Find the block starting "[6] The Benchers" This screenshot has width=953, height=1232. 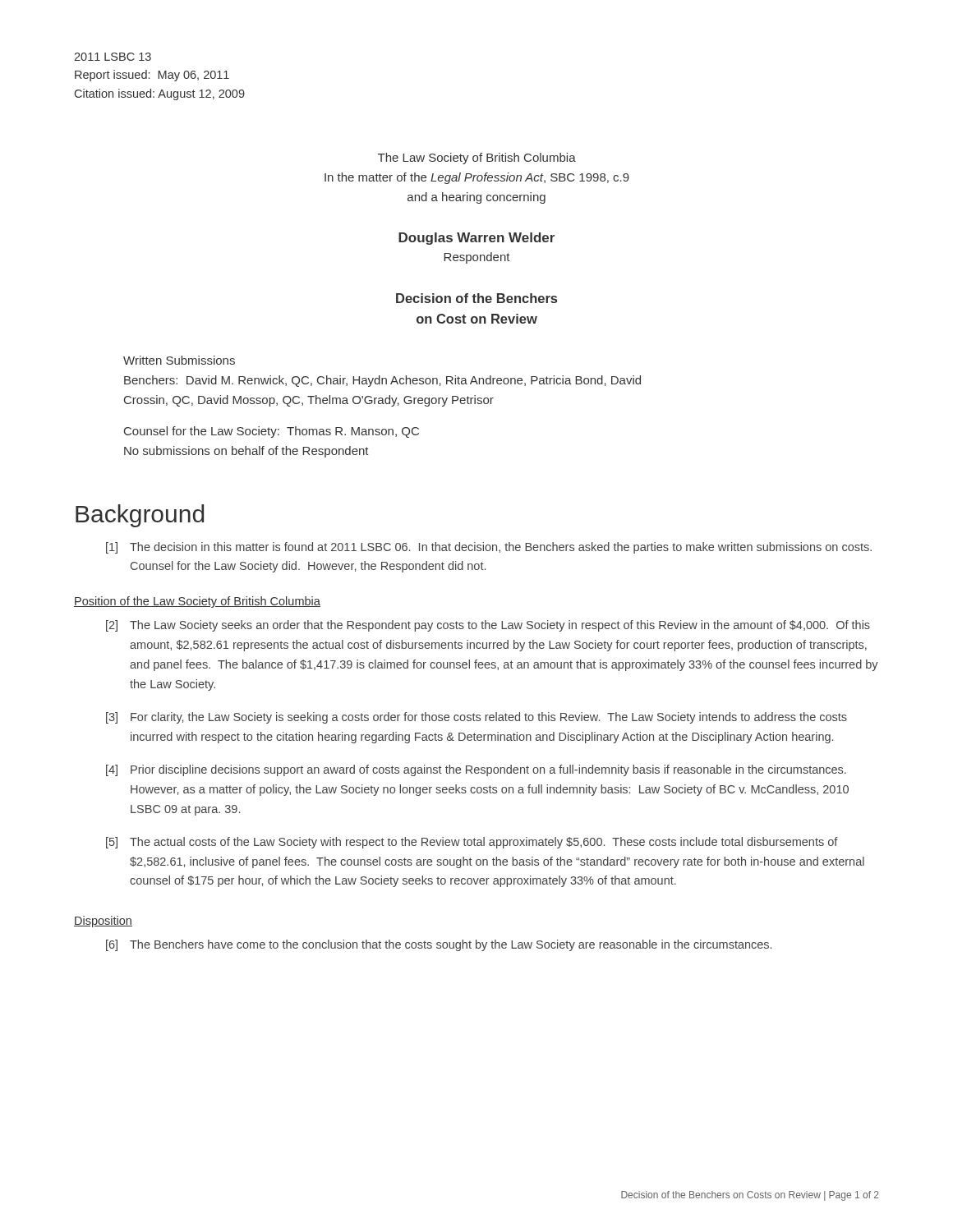423,946
